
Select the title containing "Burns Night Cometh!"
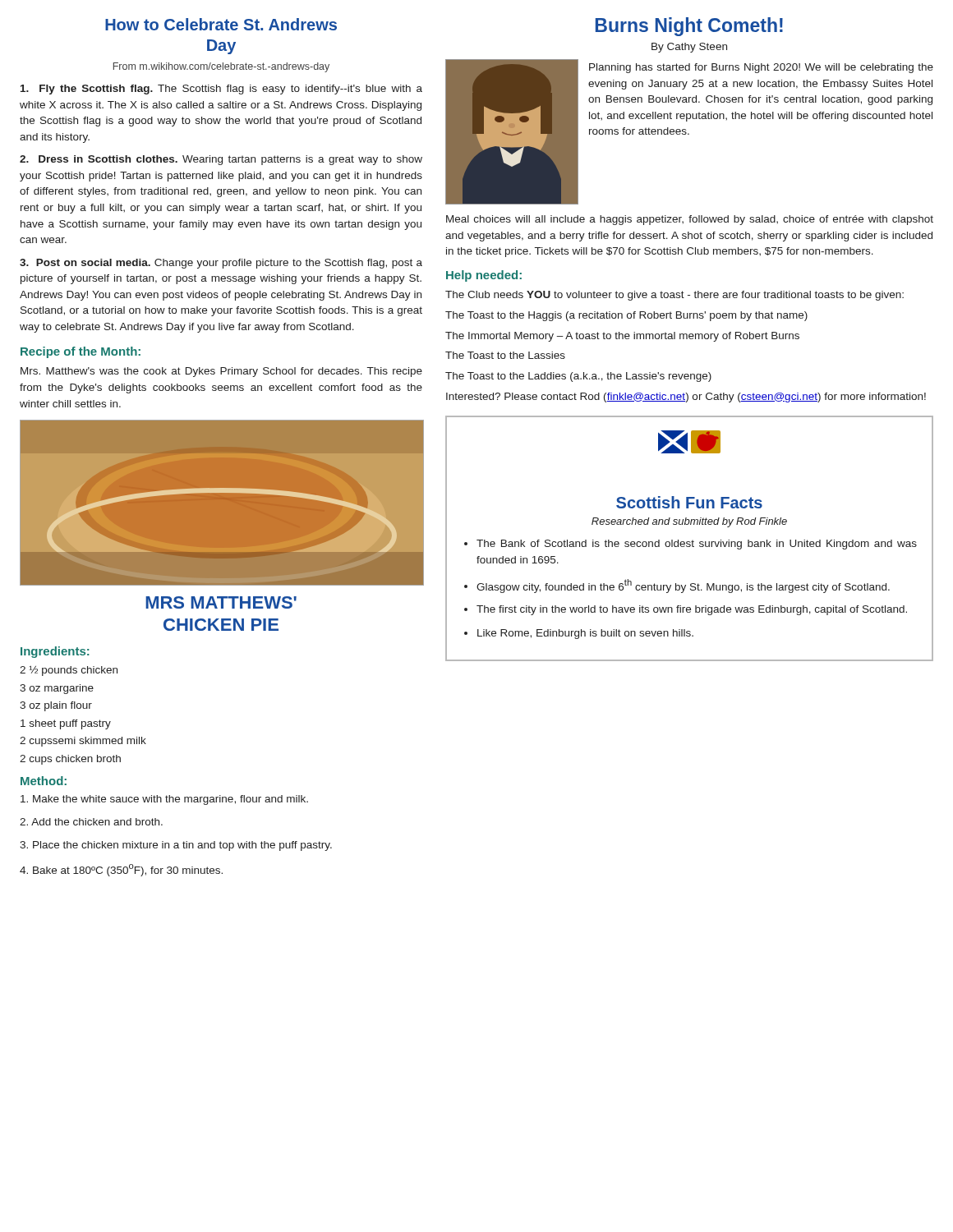[689, 25]
